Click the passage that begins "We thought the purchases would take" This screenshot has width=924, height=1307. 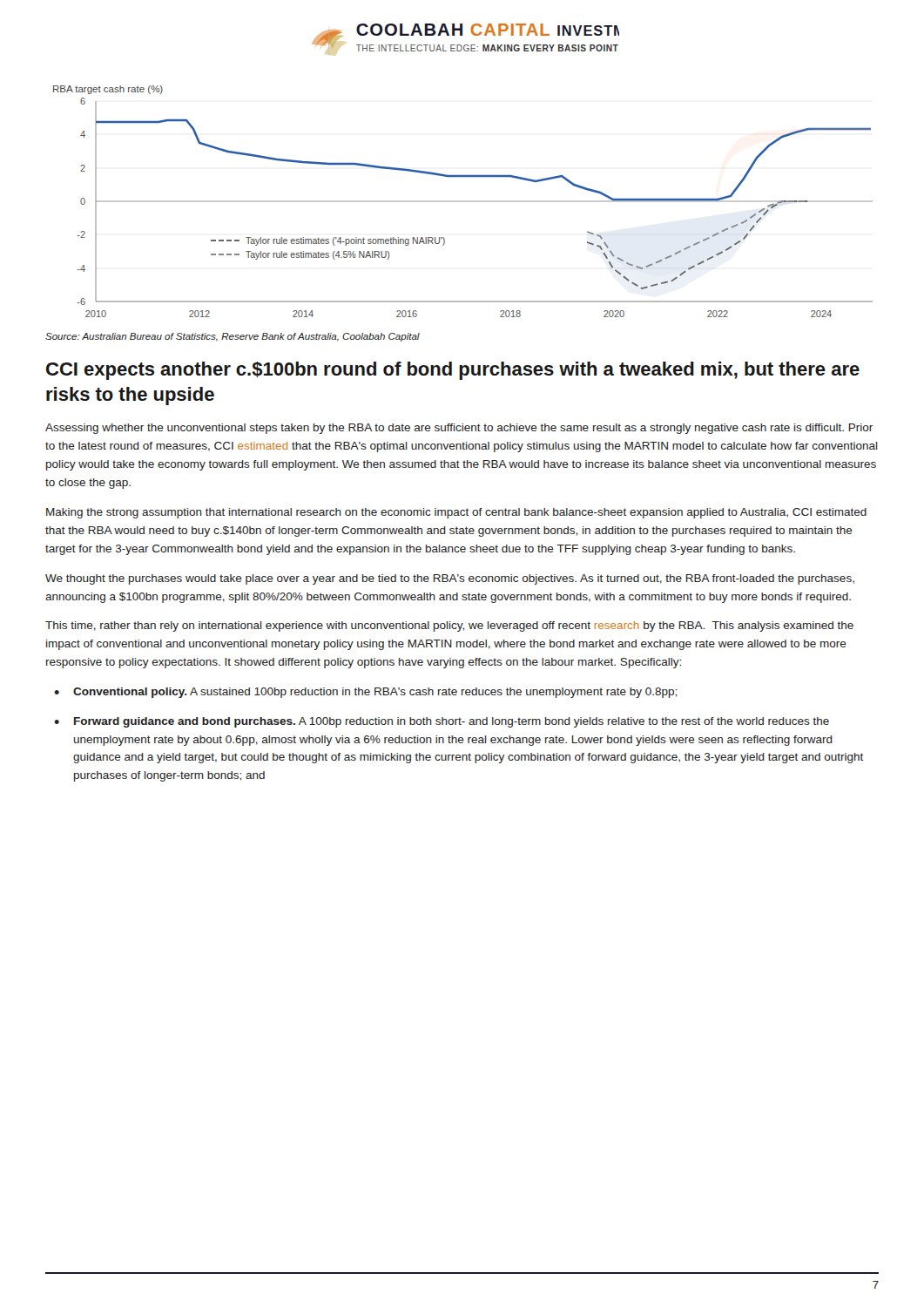(x=450, y=587)
